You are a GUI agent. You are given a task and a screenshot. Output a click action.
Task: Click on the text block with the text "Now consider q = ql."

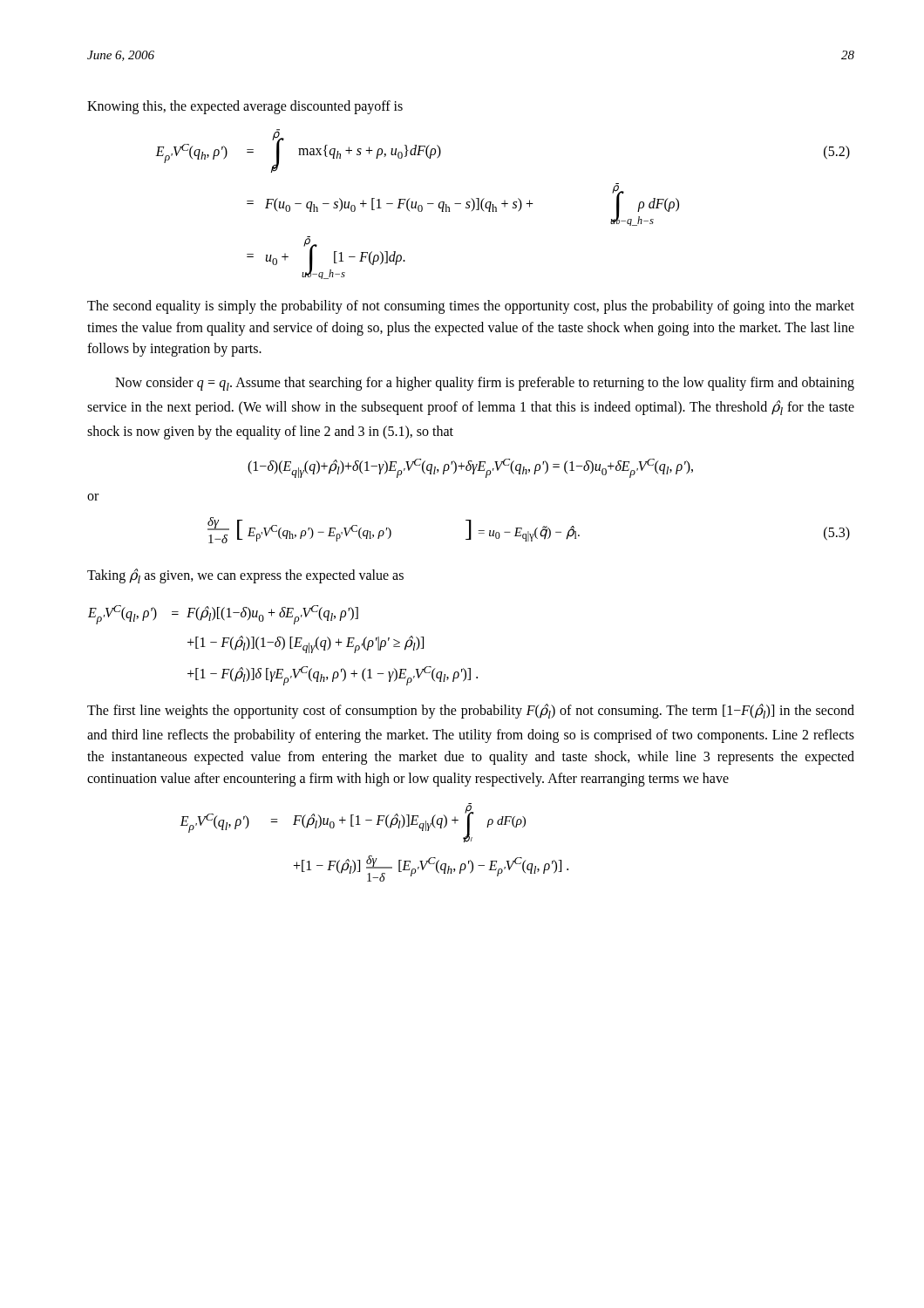coord(471,407)
